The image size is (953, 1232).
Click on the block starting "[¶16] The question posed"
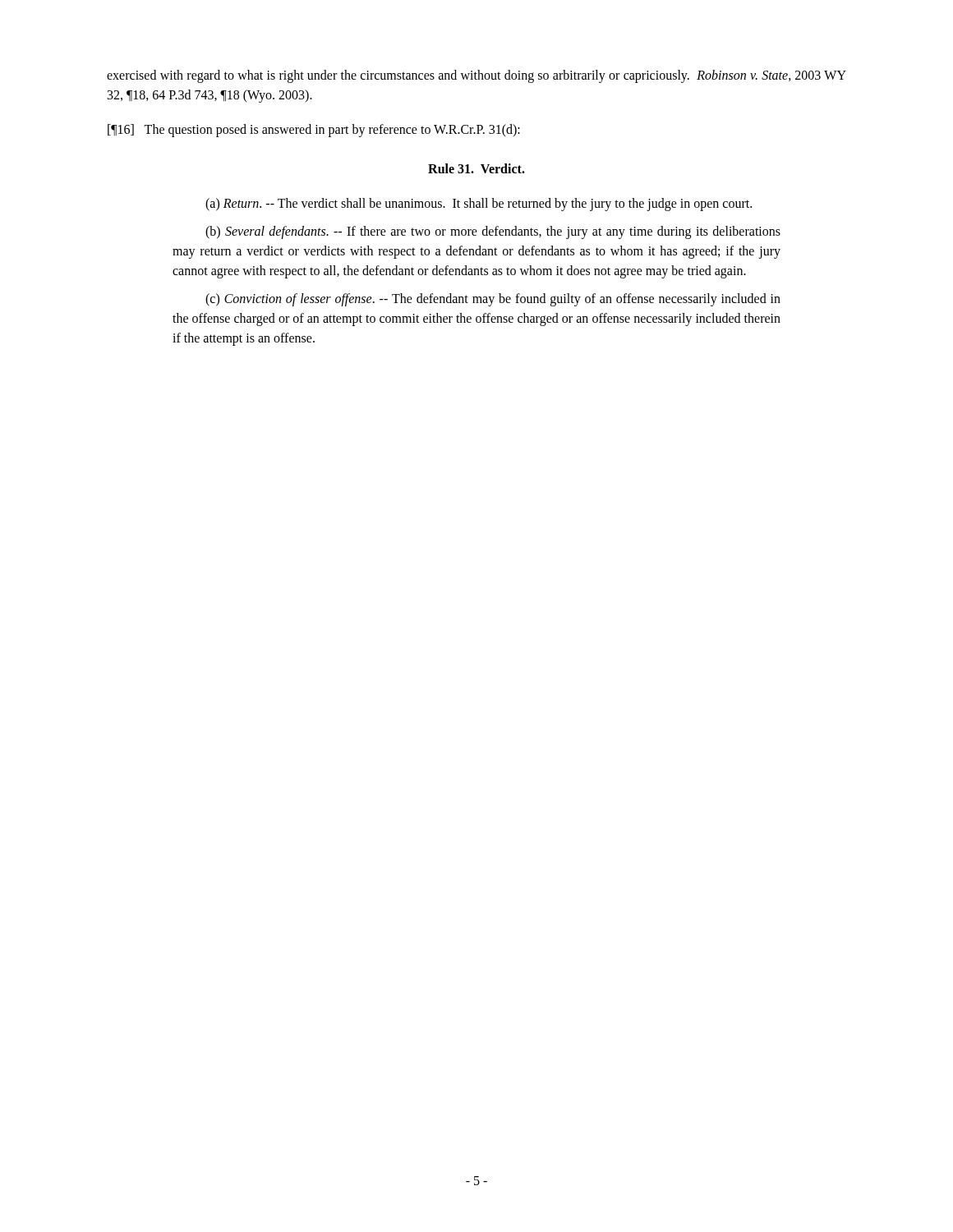[x=314, y=129]
